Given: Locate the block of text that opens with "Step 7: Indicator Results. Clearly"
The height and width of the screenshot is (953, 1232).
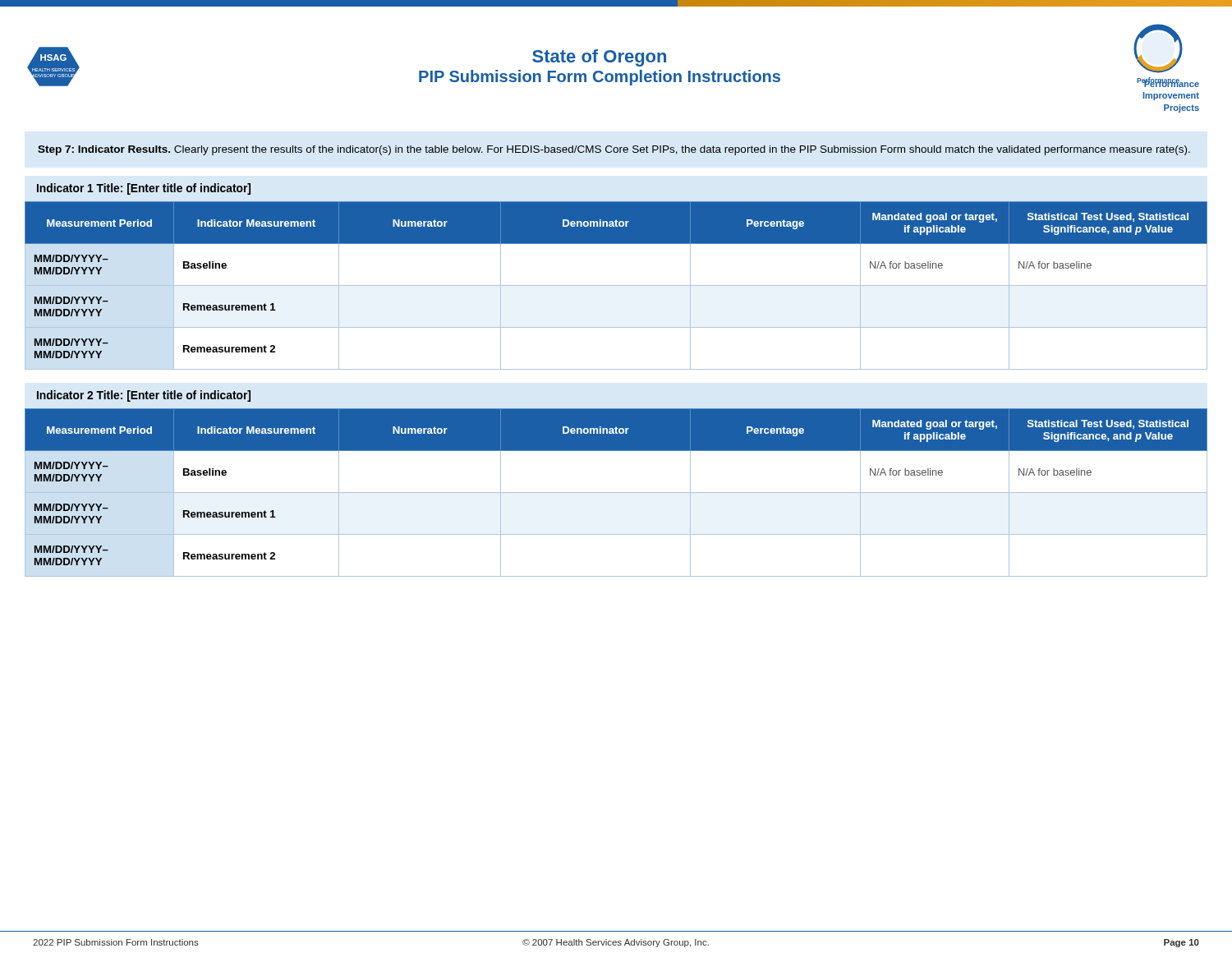Looking at the screenshot, I should (x=614, y=149).
